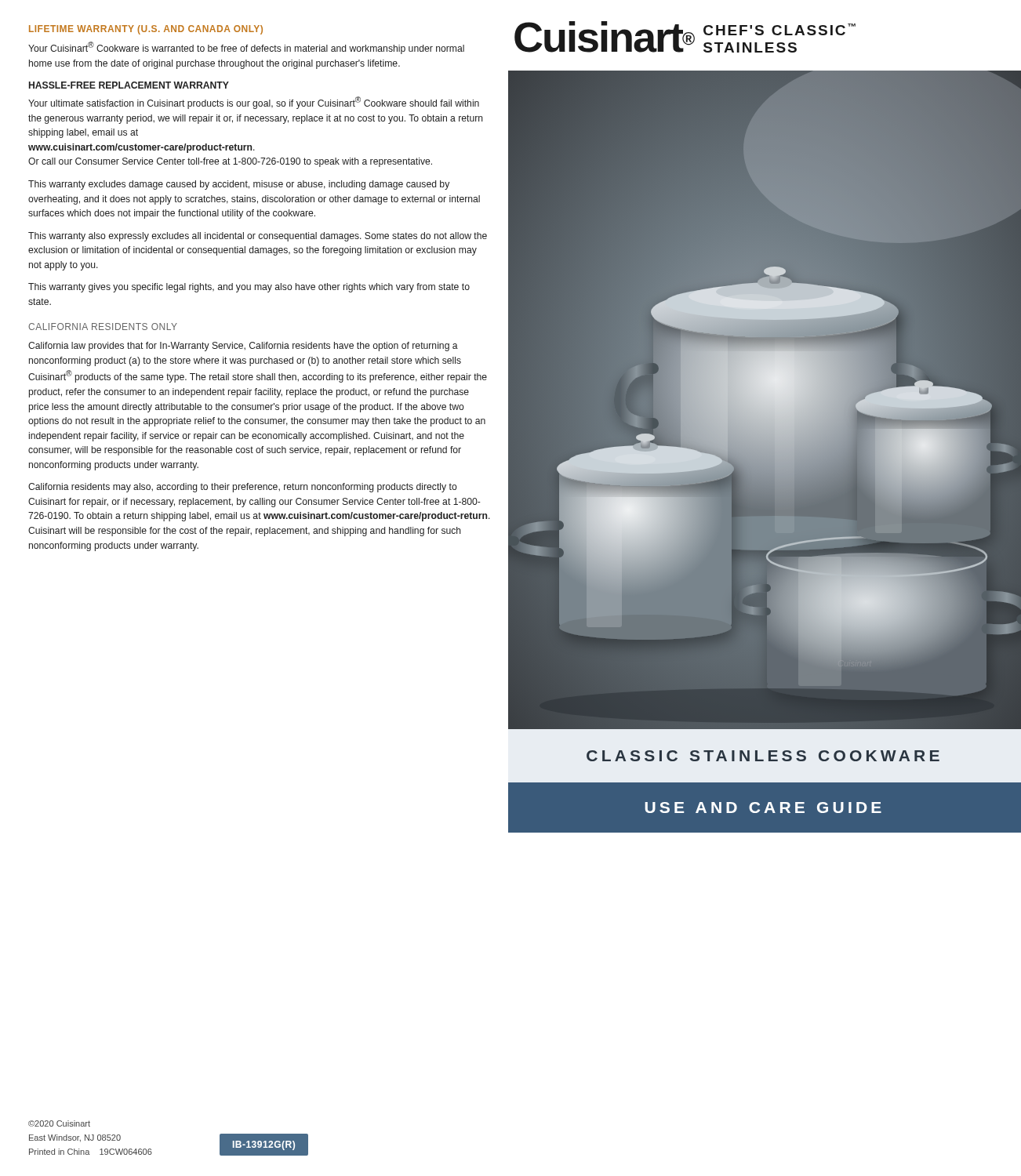Click a photo
1021x1176 pixels.
765,400
